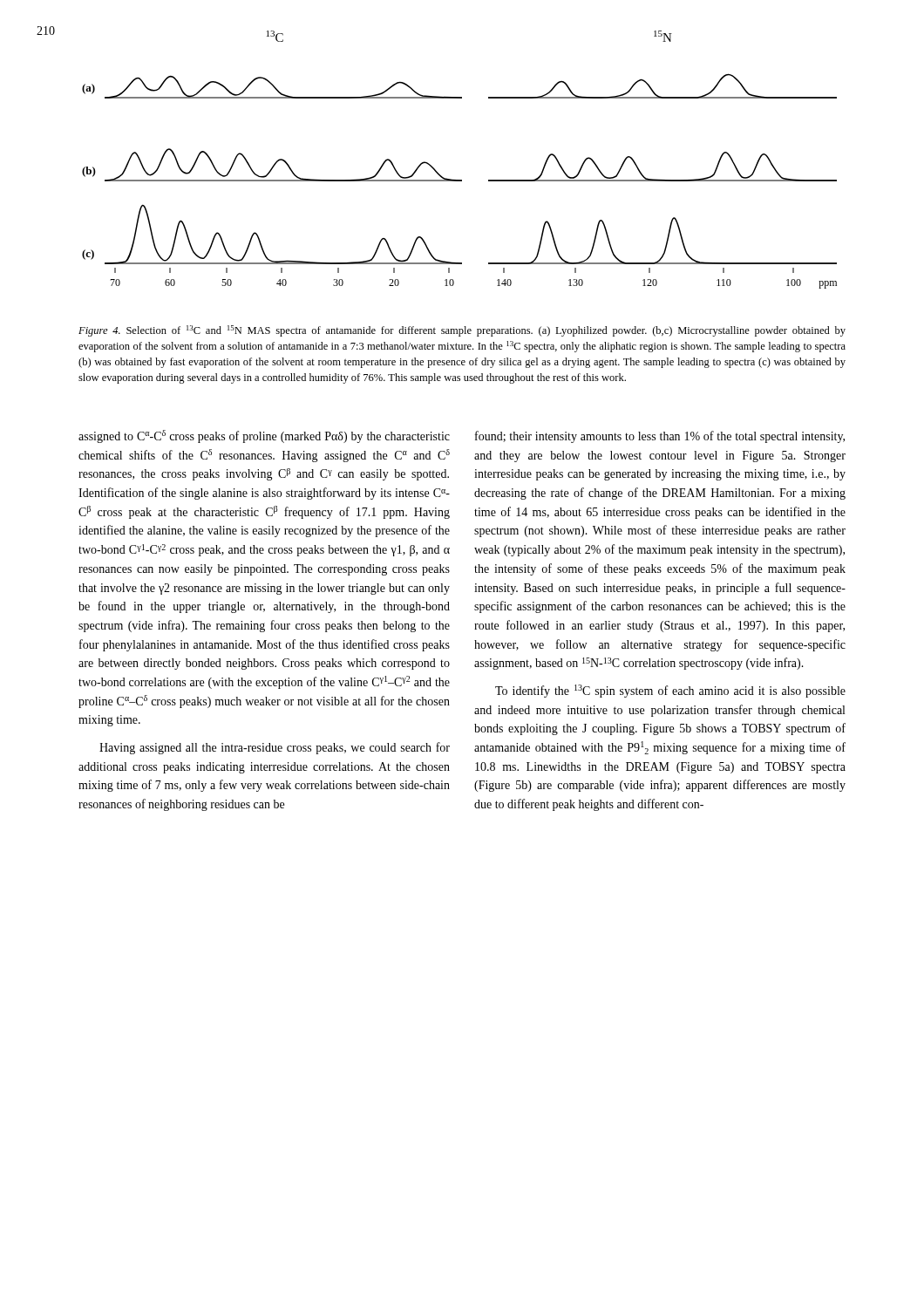Locate the text block starting "assigned to Cα-Cδ cross peaks"
Viewport: 924px width, 1308px height.
point(264,621)
